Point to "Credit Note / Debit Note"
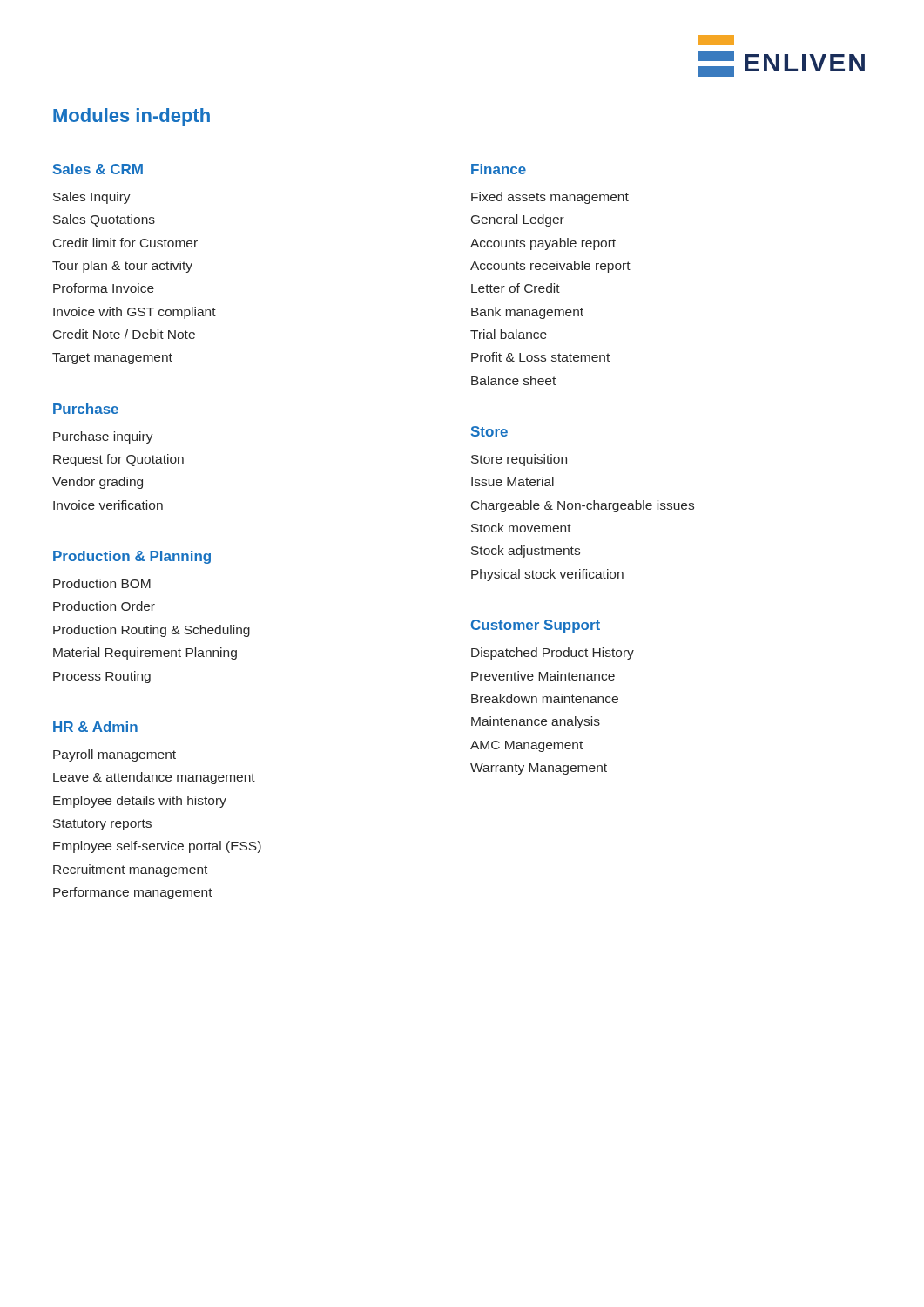The height and width of the screenshot is (1307, 924). click(124, 334)
